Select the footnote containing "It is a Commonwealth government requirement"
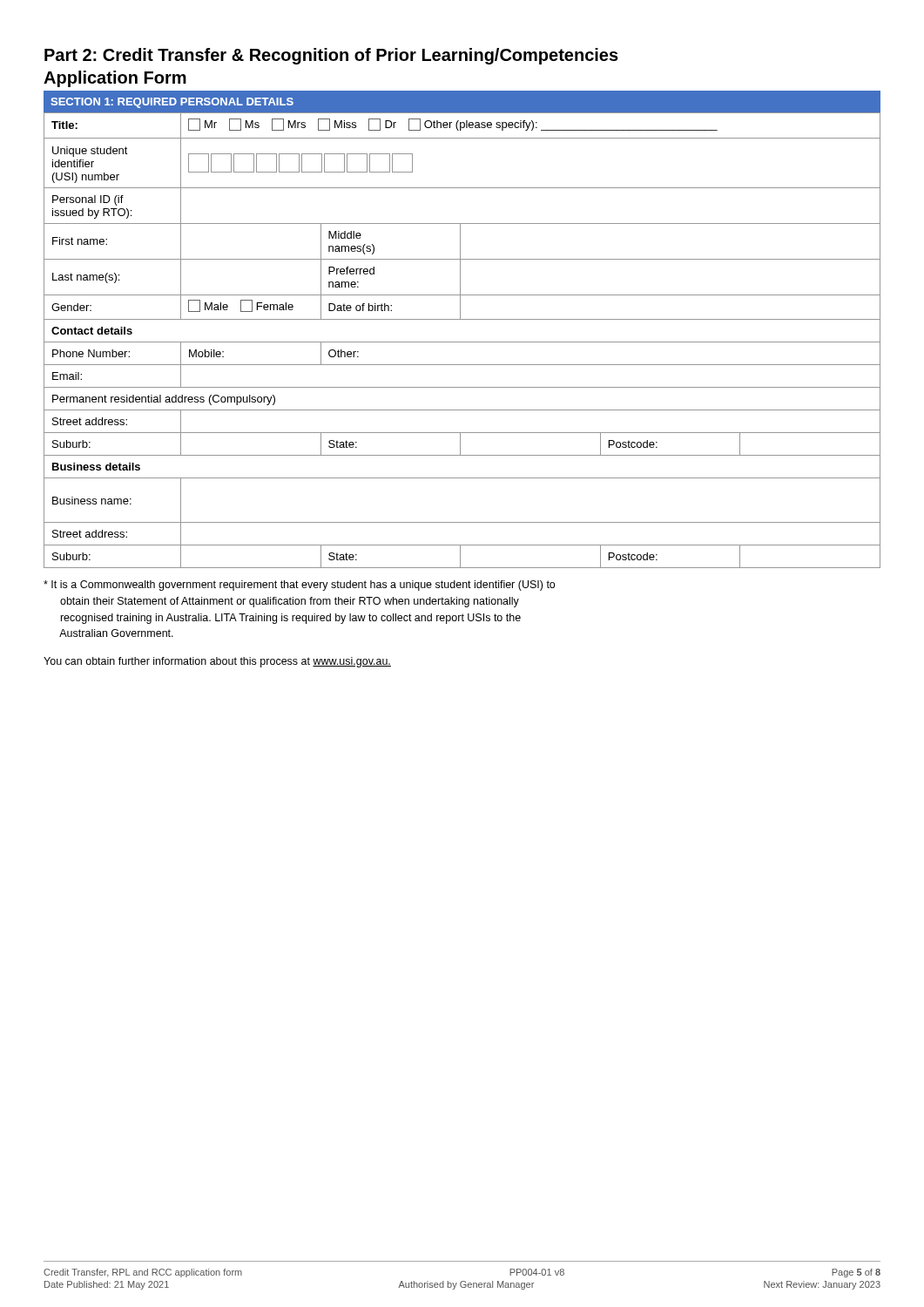The image size is (924, 1307). [x=462, y=623]
